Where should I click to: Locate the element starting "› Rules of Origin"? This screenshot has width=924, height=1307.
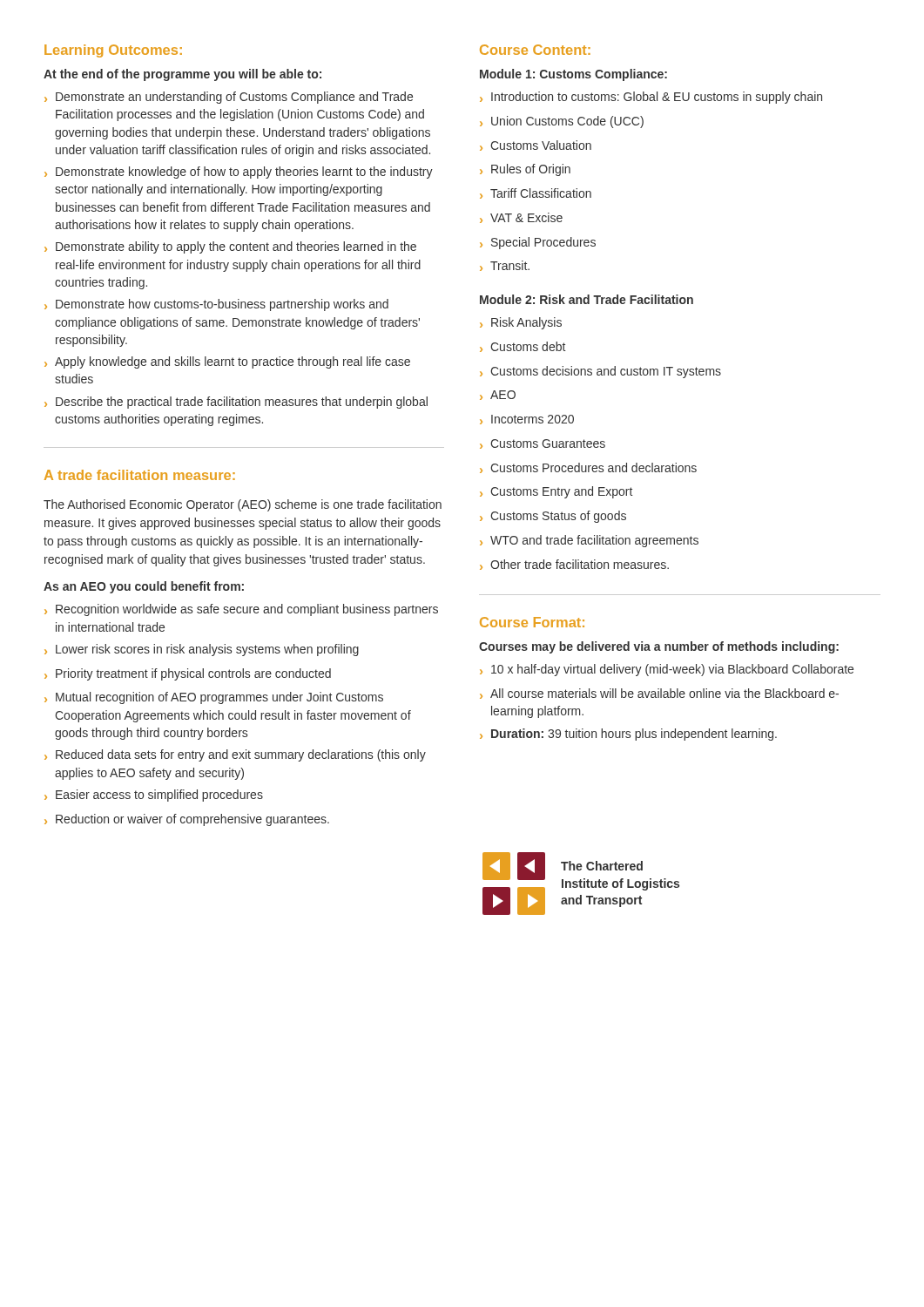click(x=525, y=170)
